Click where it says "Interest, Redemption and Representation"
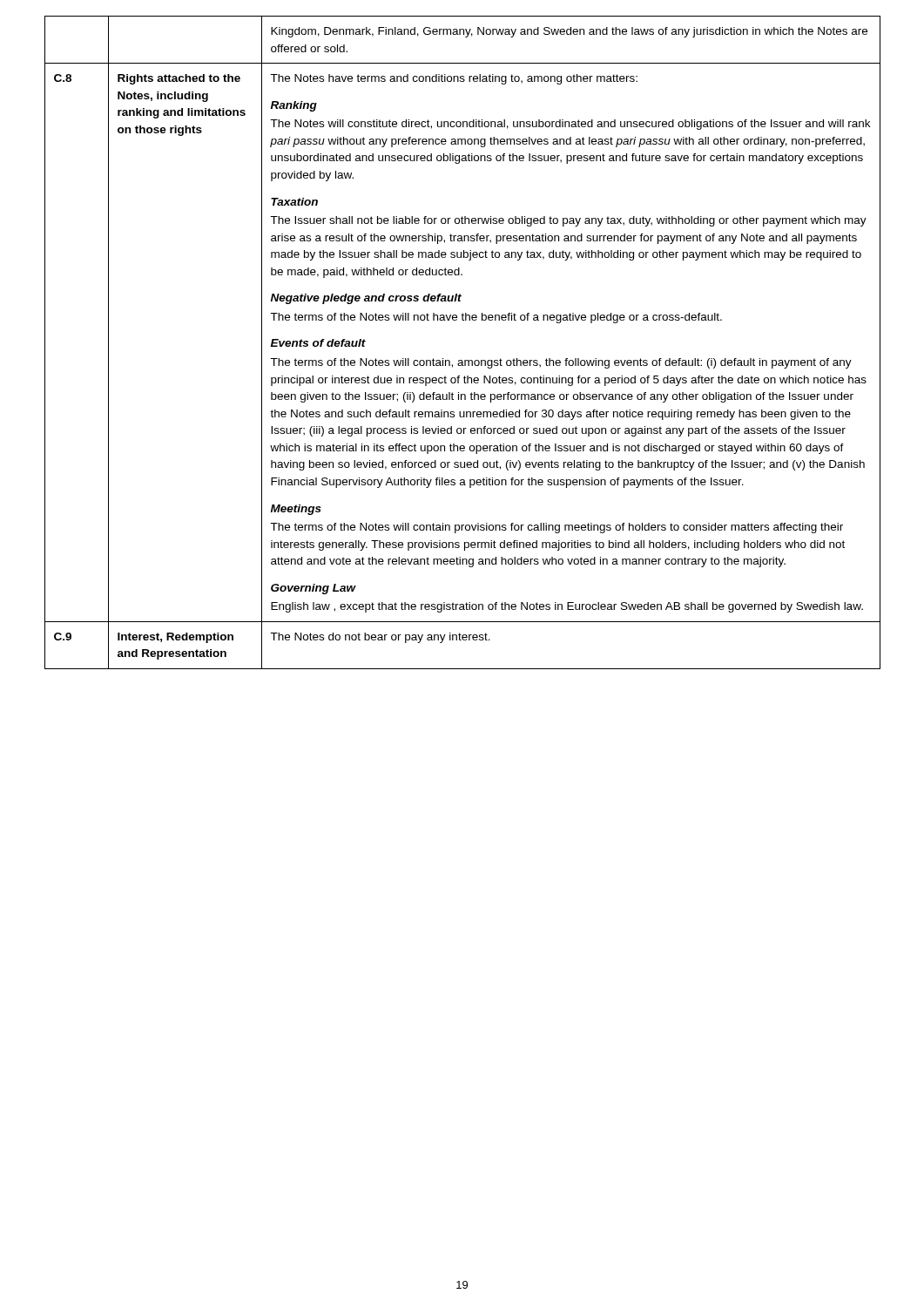 point(176,645)
